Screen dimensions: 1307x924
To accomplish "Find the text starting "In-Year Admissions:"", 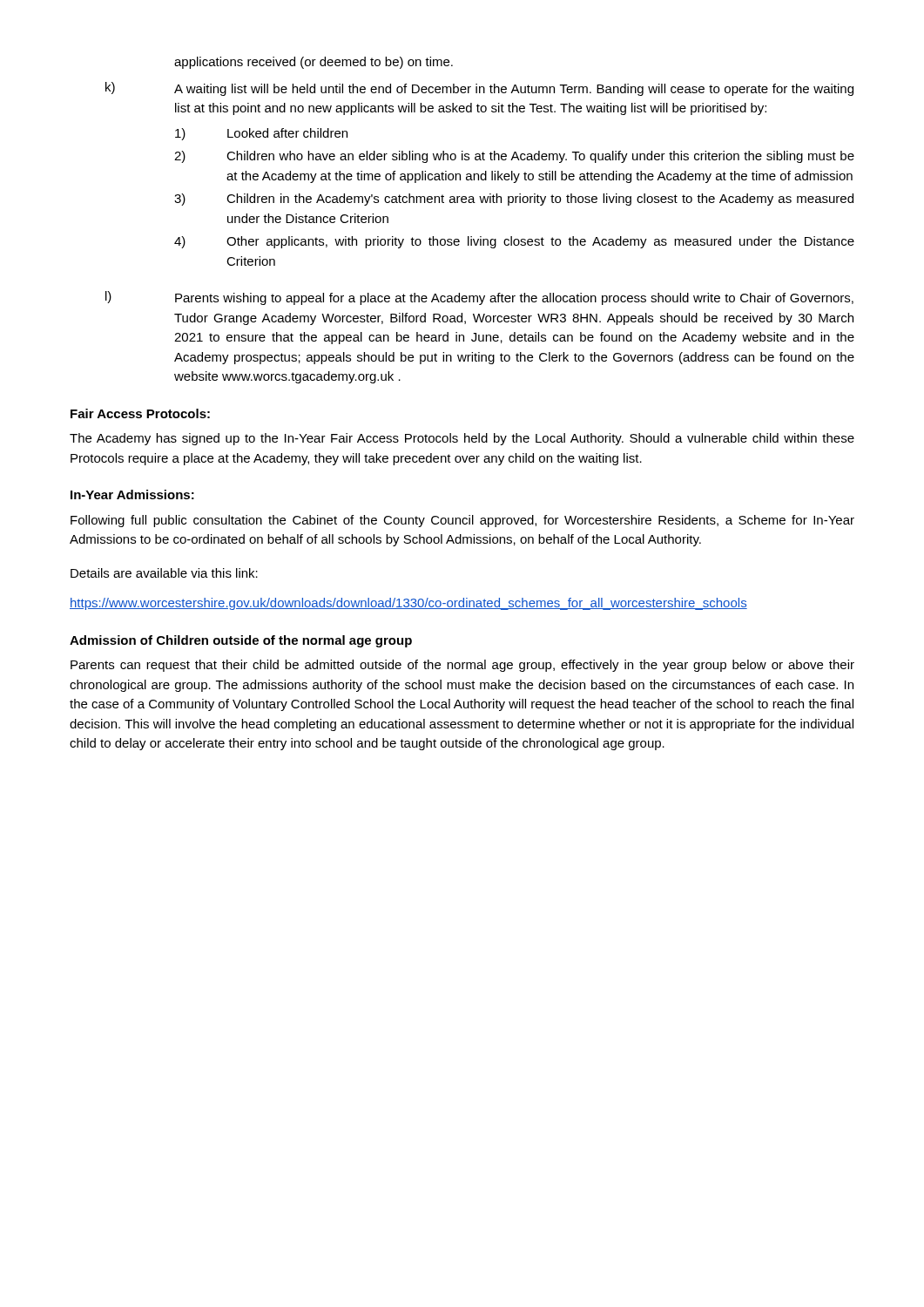I will coord(132,495).
